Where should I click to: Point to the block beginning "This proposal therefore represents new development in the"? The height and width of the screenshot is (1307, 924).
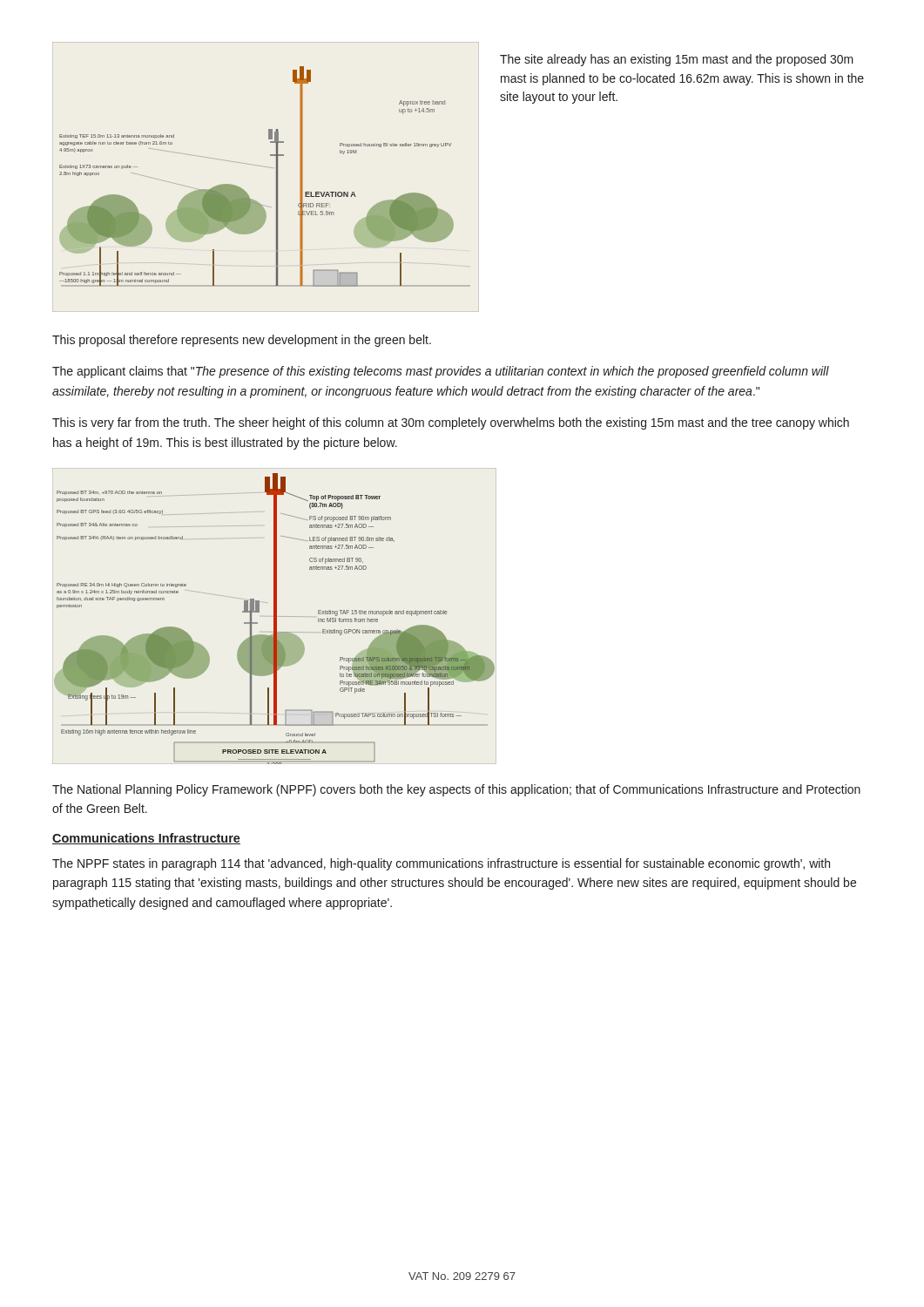pos(242,340)
